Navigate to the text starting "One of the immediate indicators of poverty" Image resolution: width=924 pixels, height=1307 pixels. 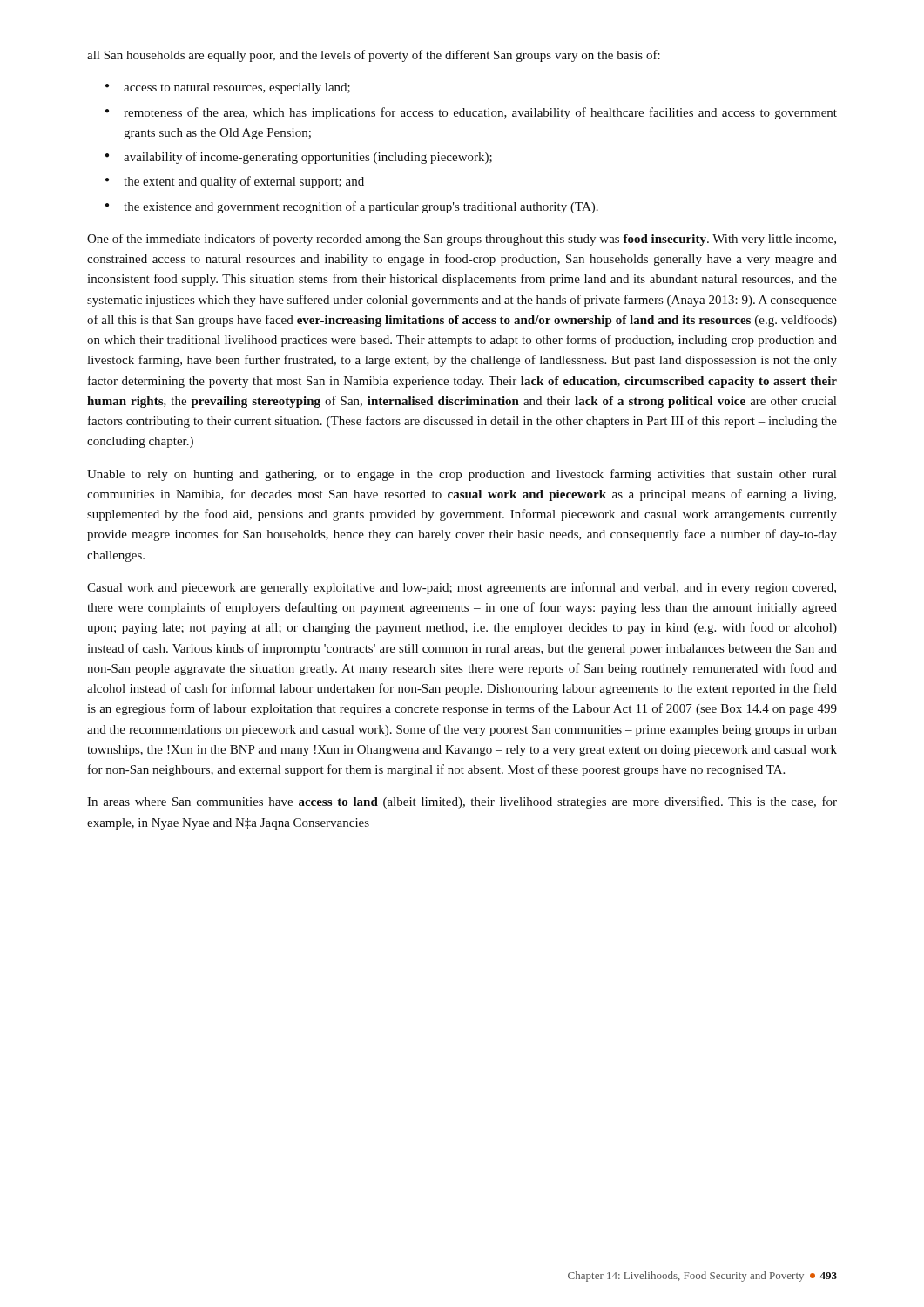tap(462, 340)
